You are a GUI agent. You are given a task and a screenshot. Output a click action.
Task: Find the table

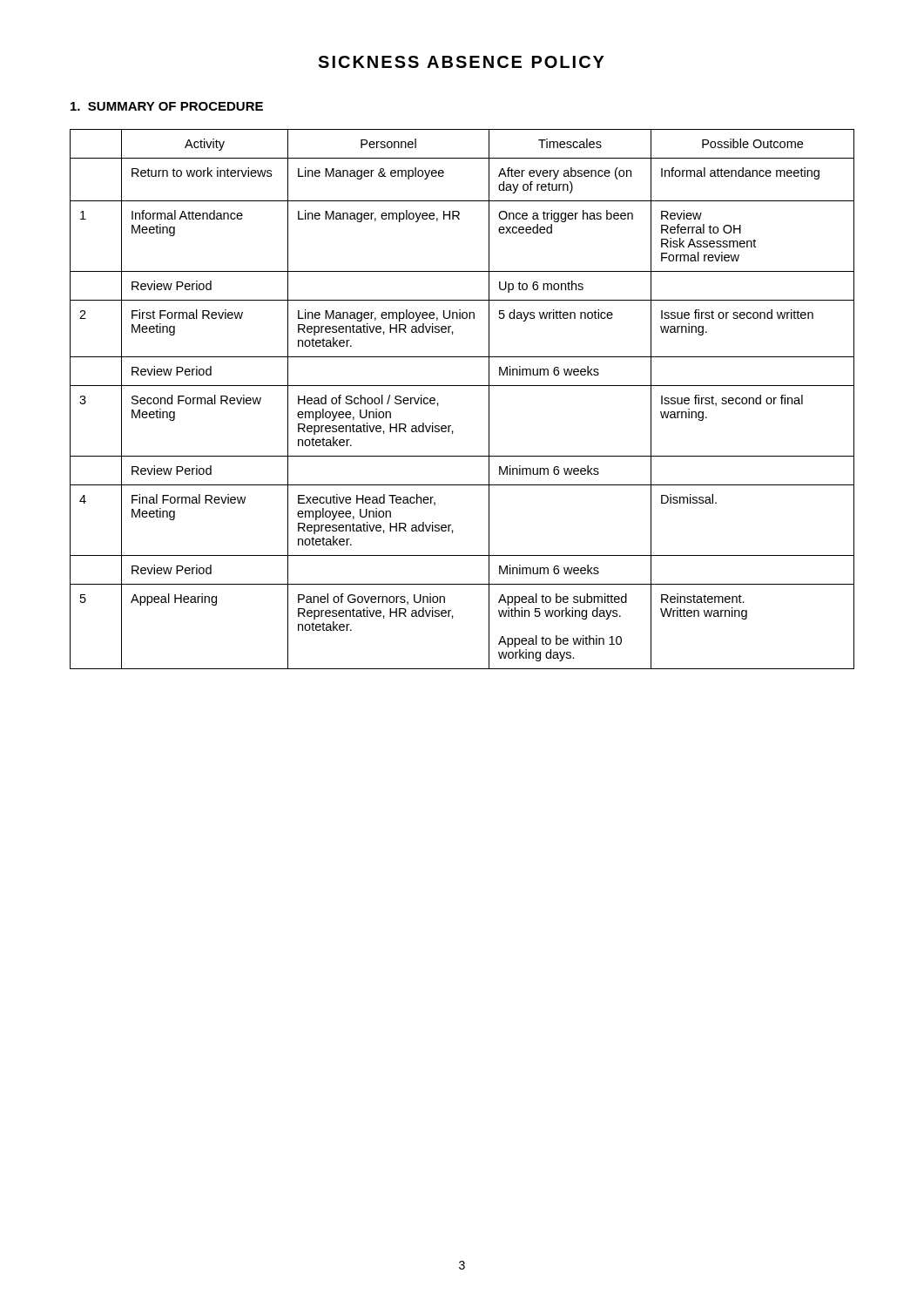tap(462, 399)
